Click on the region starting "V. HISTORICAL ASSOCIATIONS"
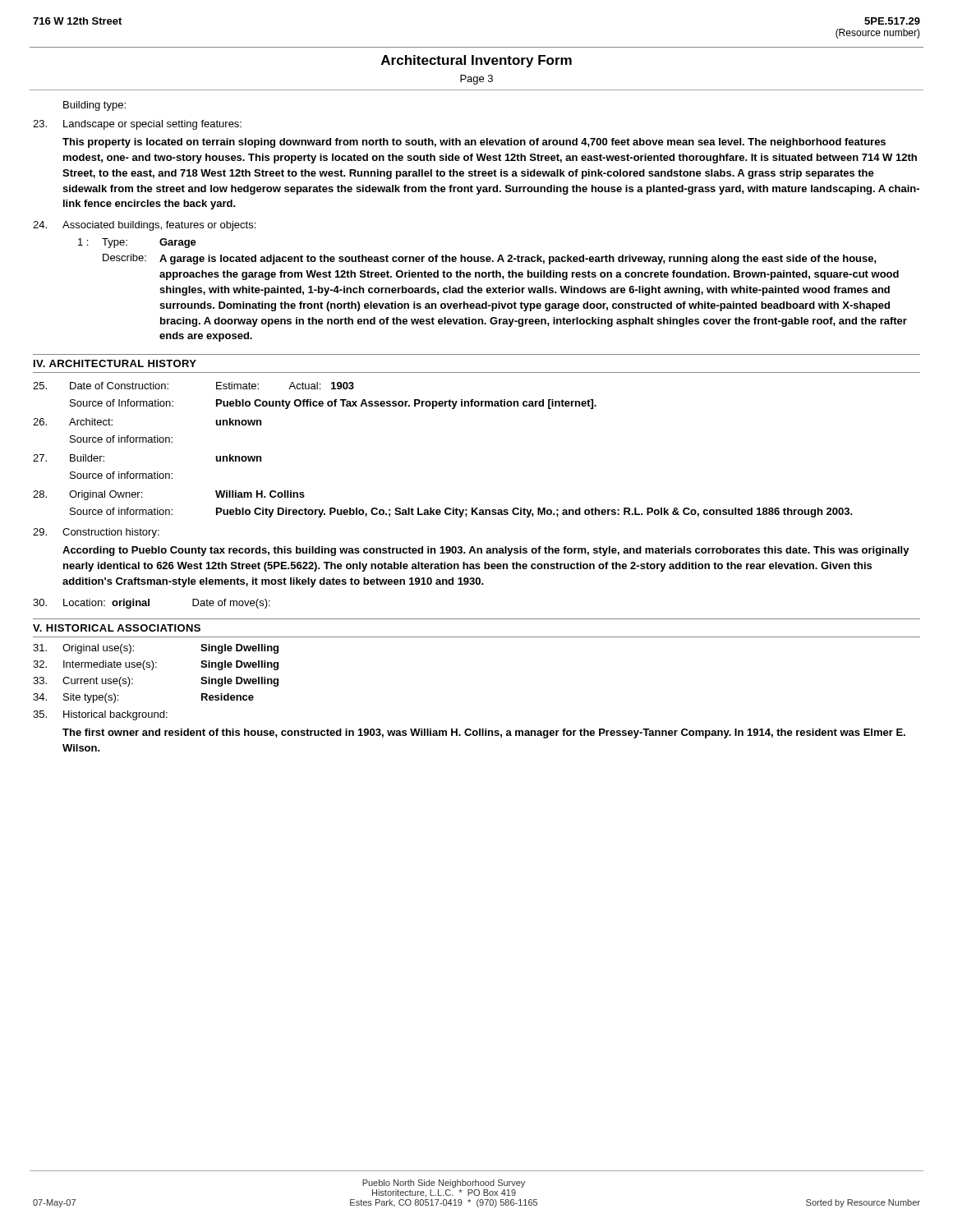This screenshot has height=1232, width=953. click(x=117, y=628)
